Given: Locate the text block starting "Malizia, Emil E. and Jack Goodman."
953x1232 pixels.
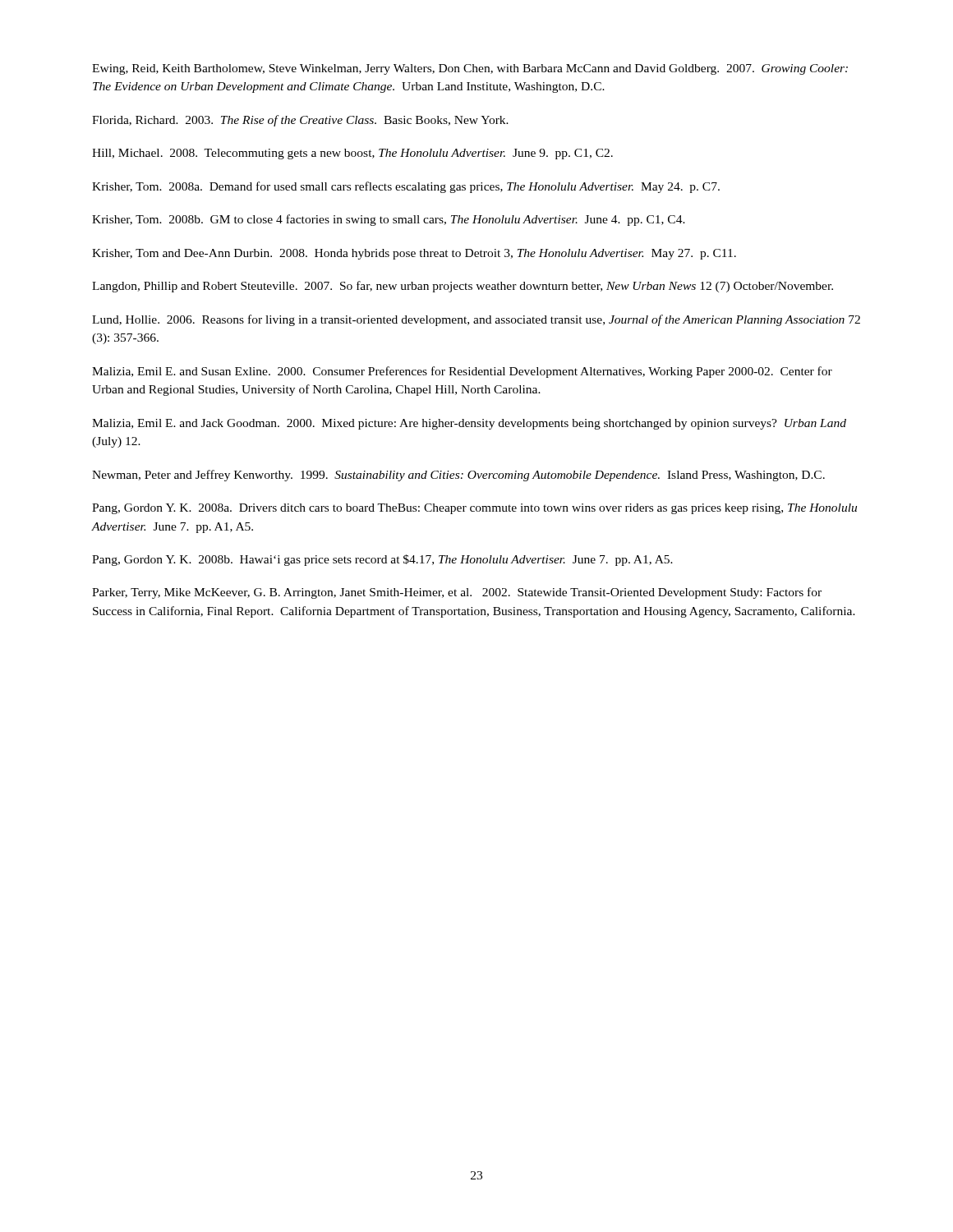Looking at the screenshot, I should 469,432.
